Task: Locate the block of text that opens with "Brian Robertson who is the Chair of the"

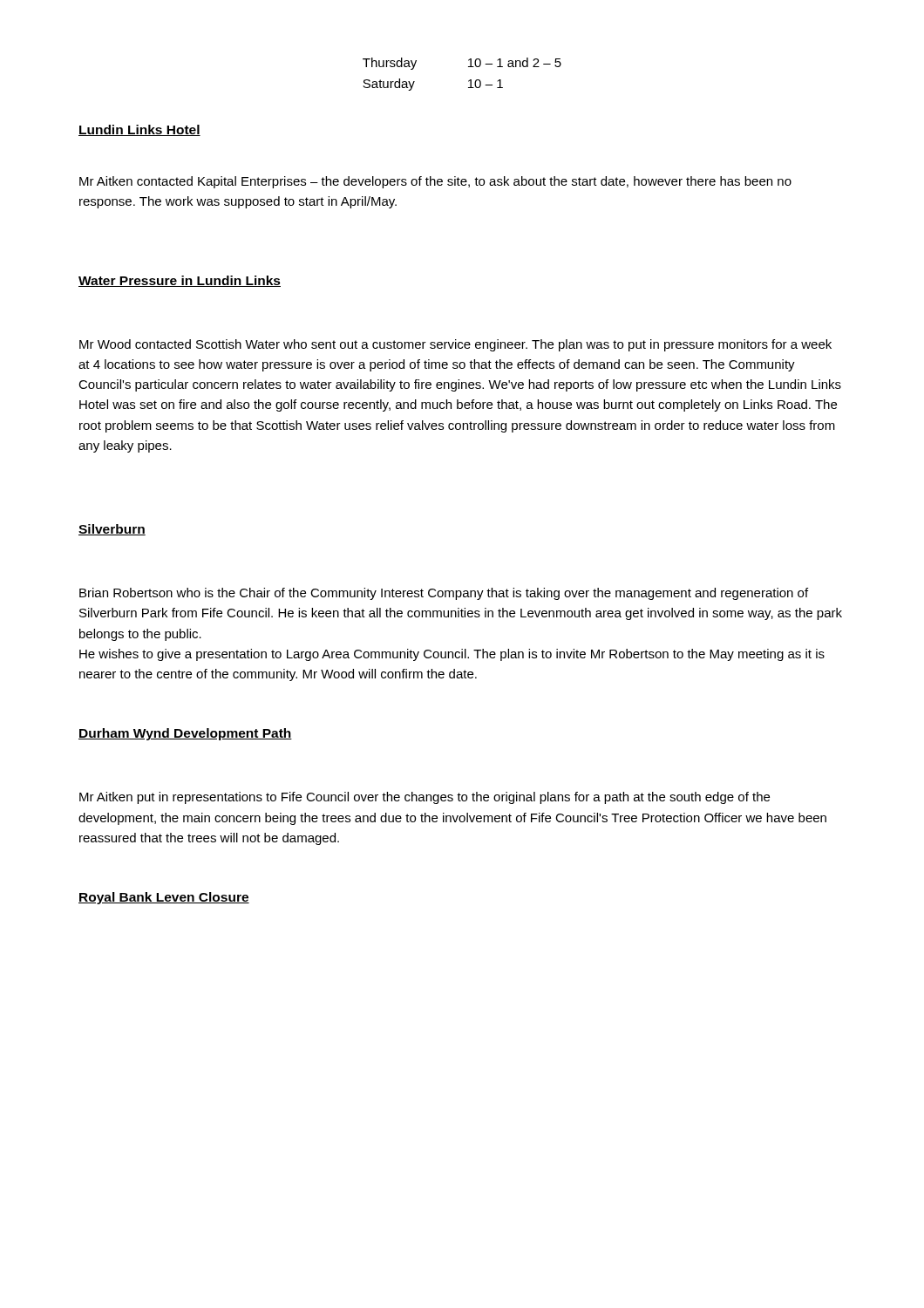Action: pos(444,594)
